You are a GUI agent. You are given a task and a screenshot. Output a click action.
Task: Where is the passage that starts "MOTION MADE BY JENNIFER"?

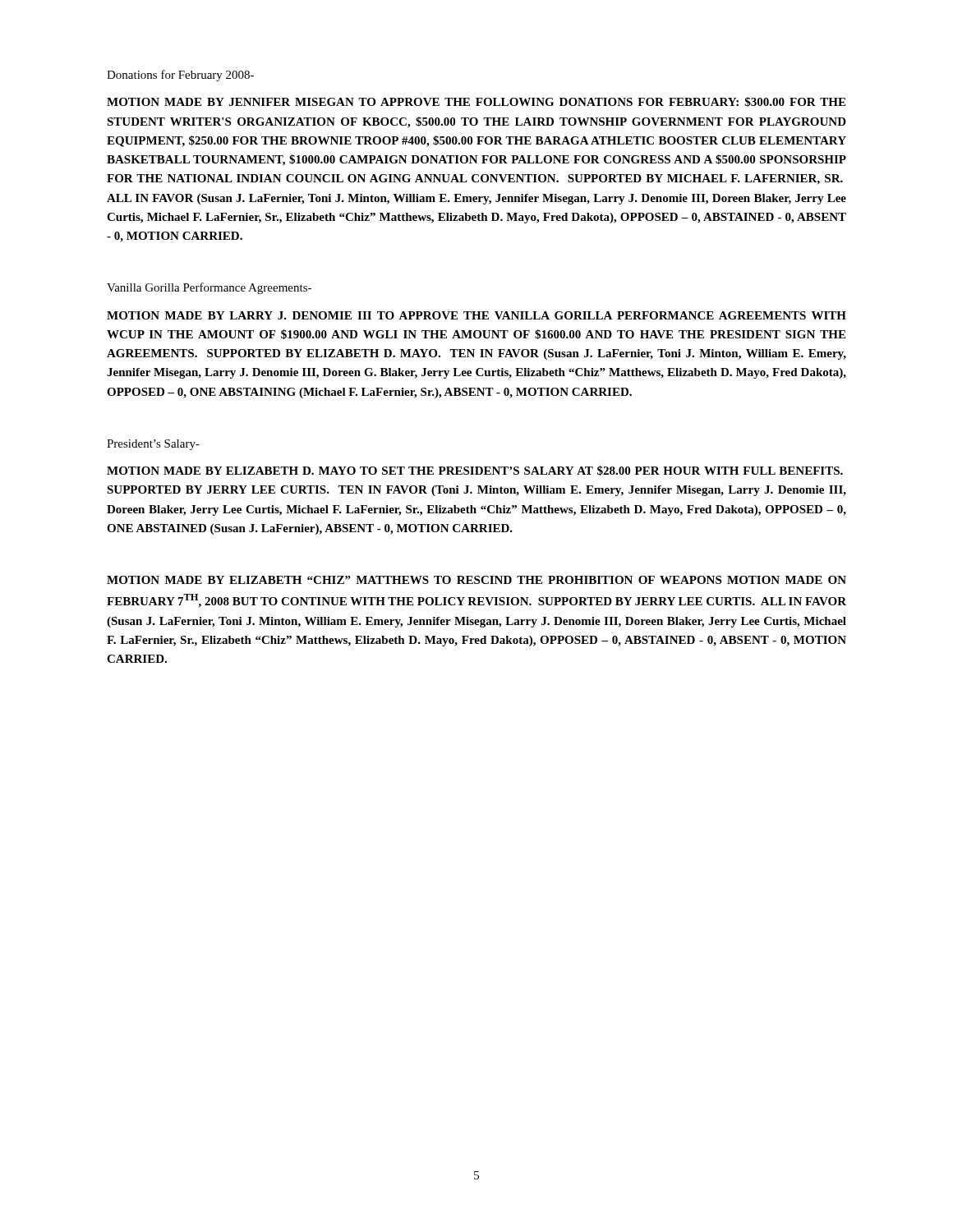coord(476,169)
